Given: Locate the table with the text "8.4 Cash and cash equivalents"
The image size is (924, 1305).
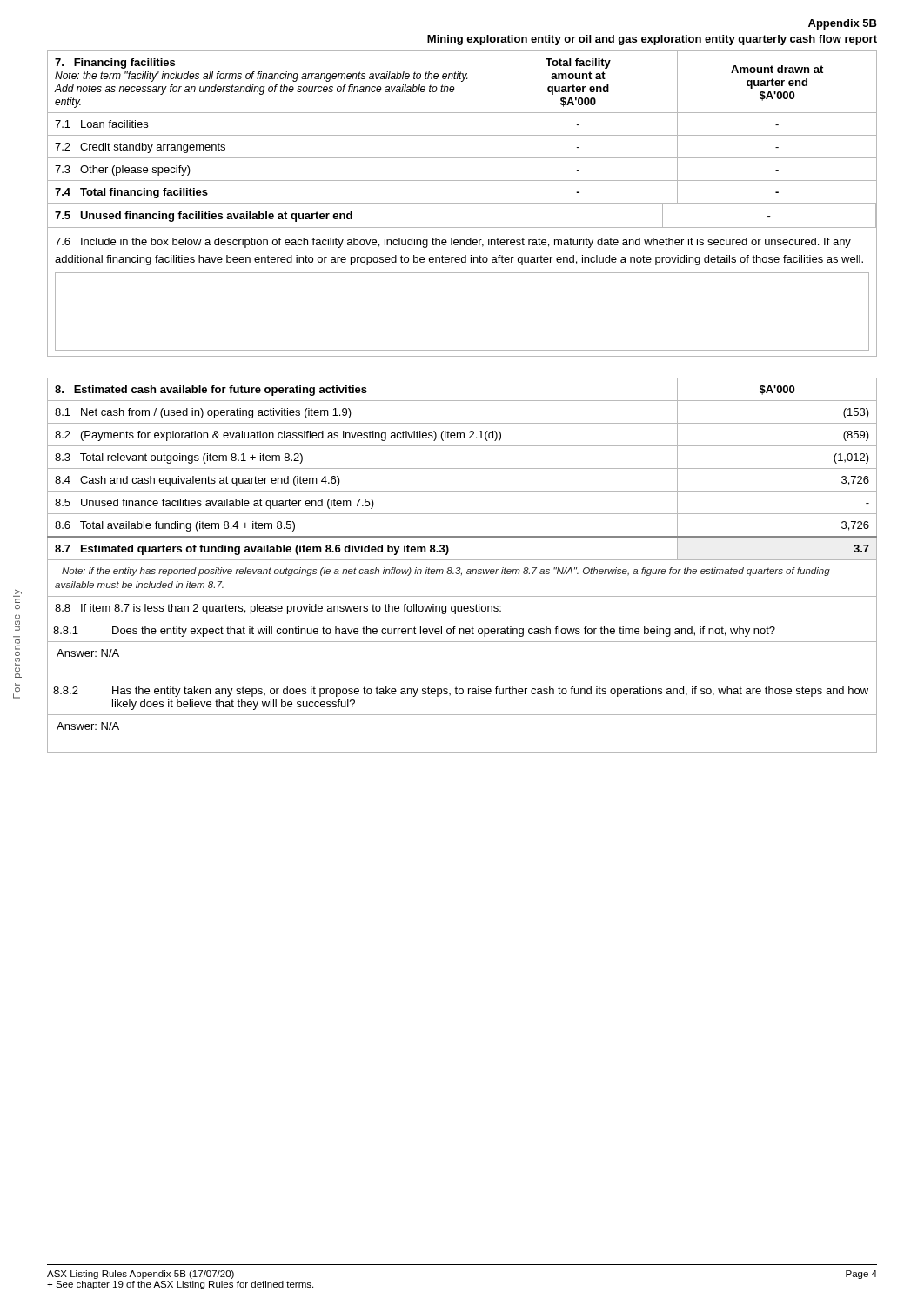Looking at the screenshot, I should [462, 565].
